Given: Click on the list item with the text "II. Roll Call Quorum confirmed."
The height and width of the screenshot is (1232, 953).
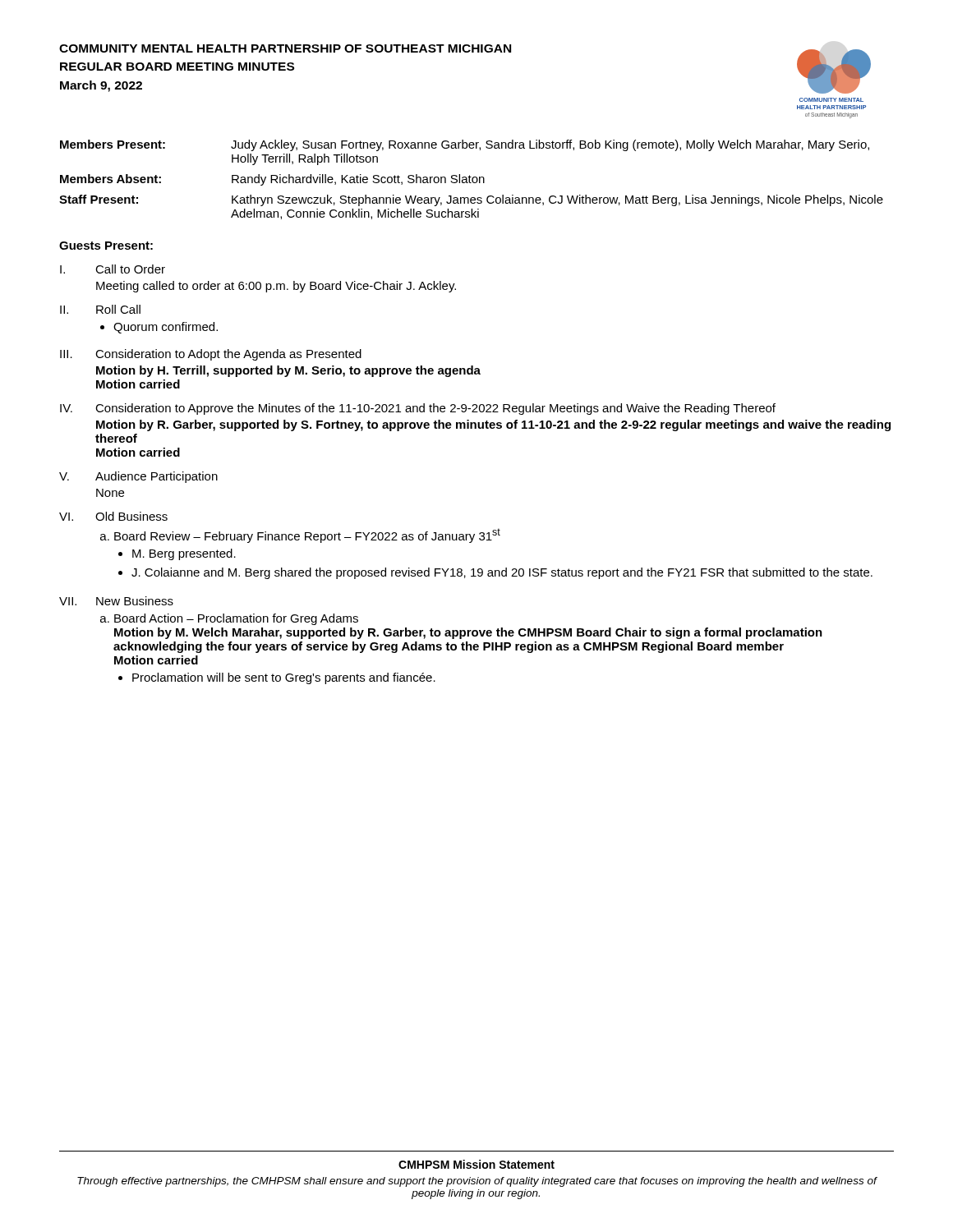Looking at the screenshot, I should (100, 309).
